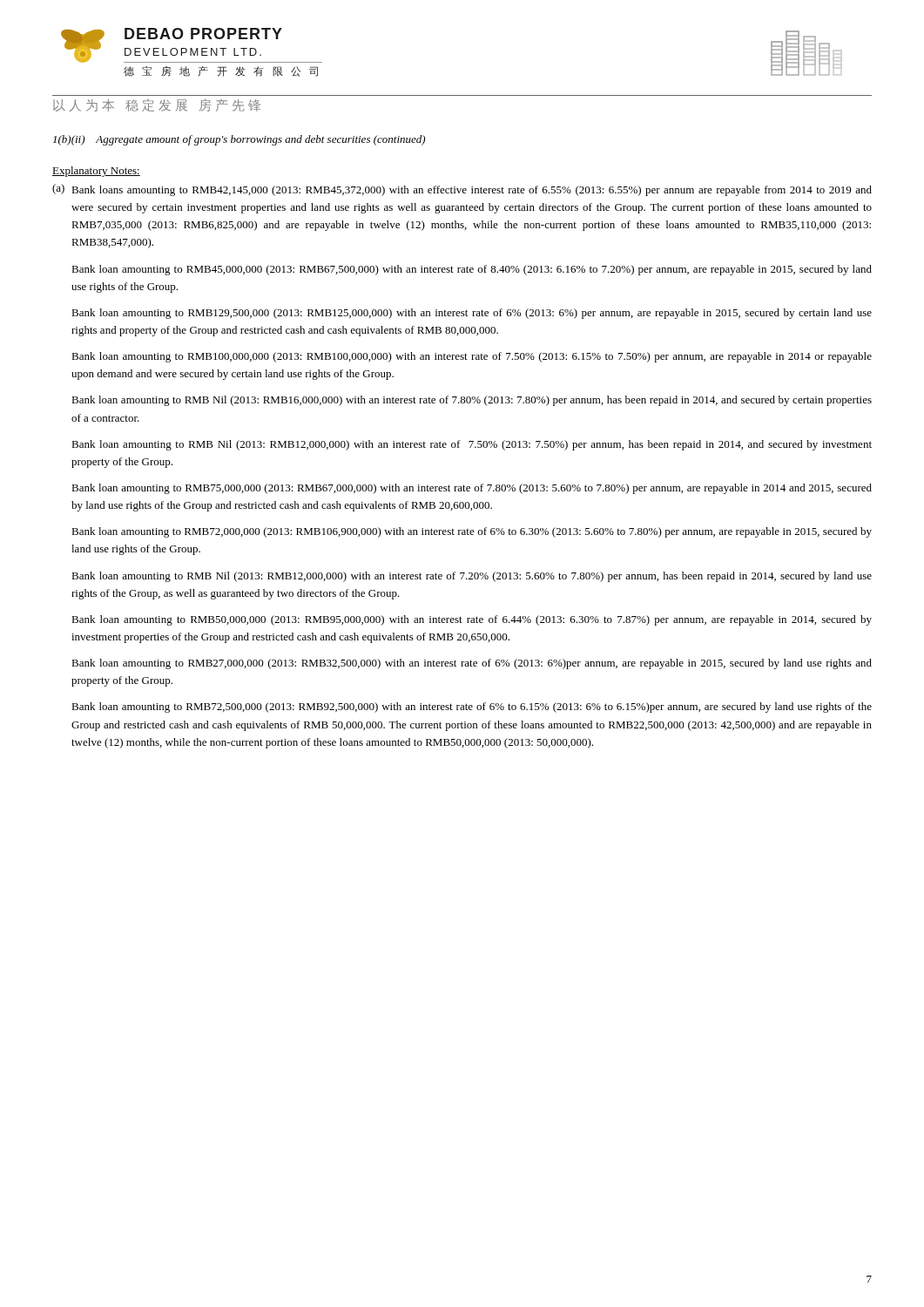924x1307 pixels.
Task: Click on the text block that says "Bank loan amounting to RMB45,000,000"
Action: tap(472, 277)
